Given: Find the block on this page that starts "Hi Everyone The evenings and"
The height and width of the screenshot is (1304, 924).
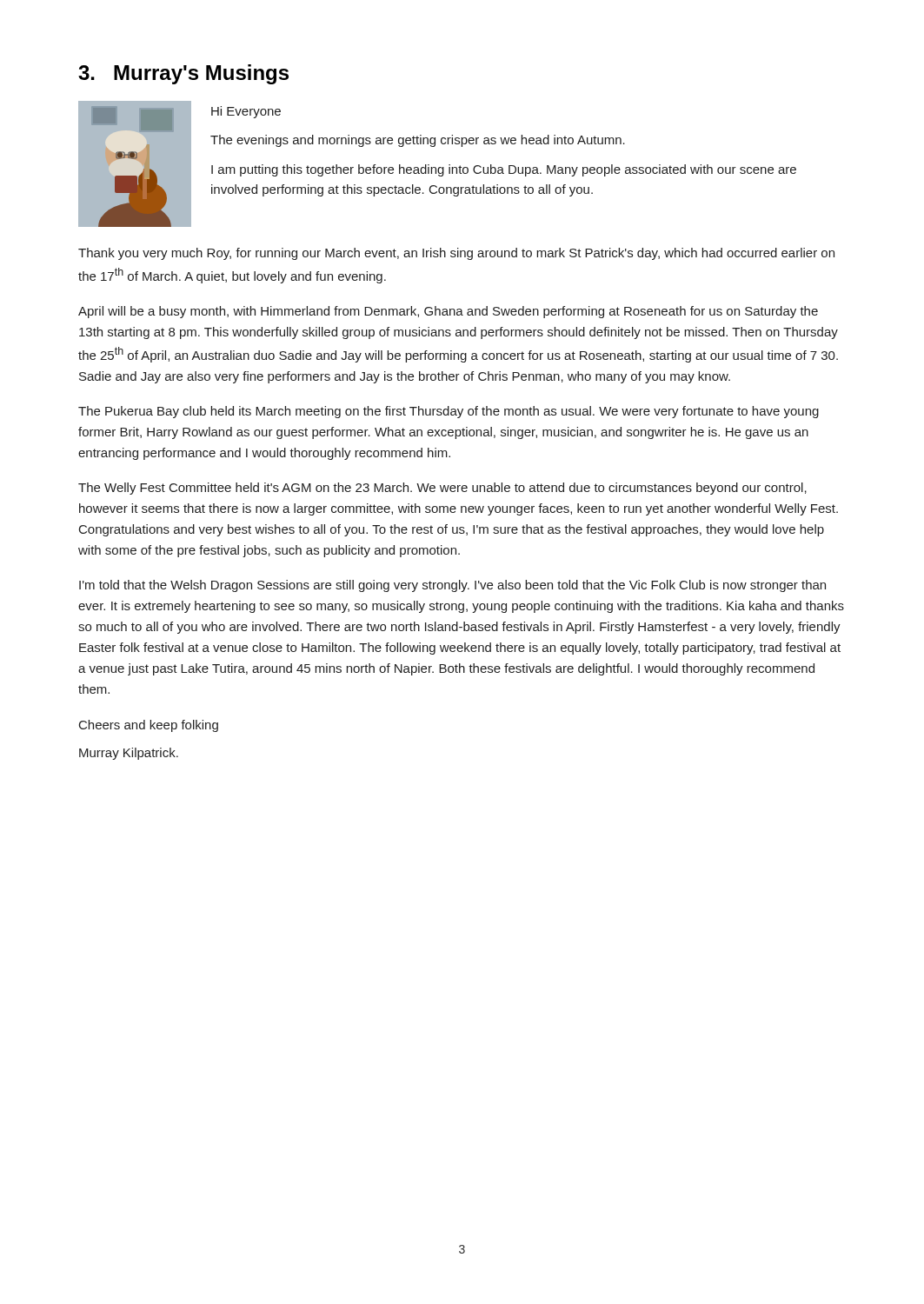Looking at the screenshot, I should [x=528, y=150].
